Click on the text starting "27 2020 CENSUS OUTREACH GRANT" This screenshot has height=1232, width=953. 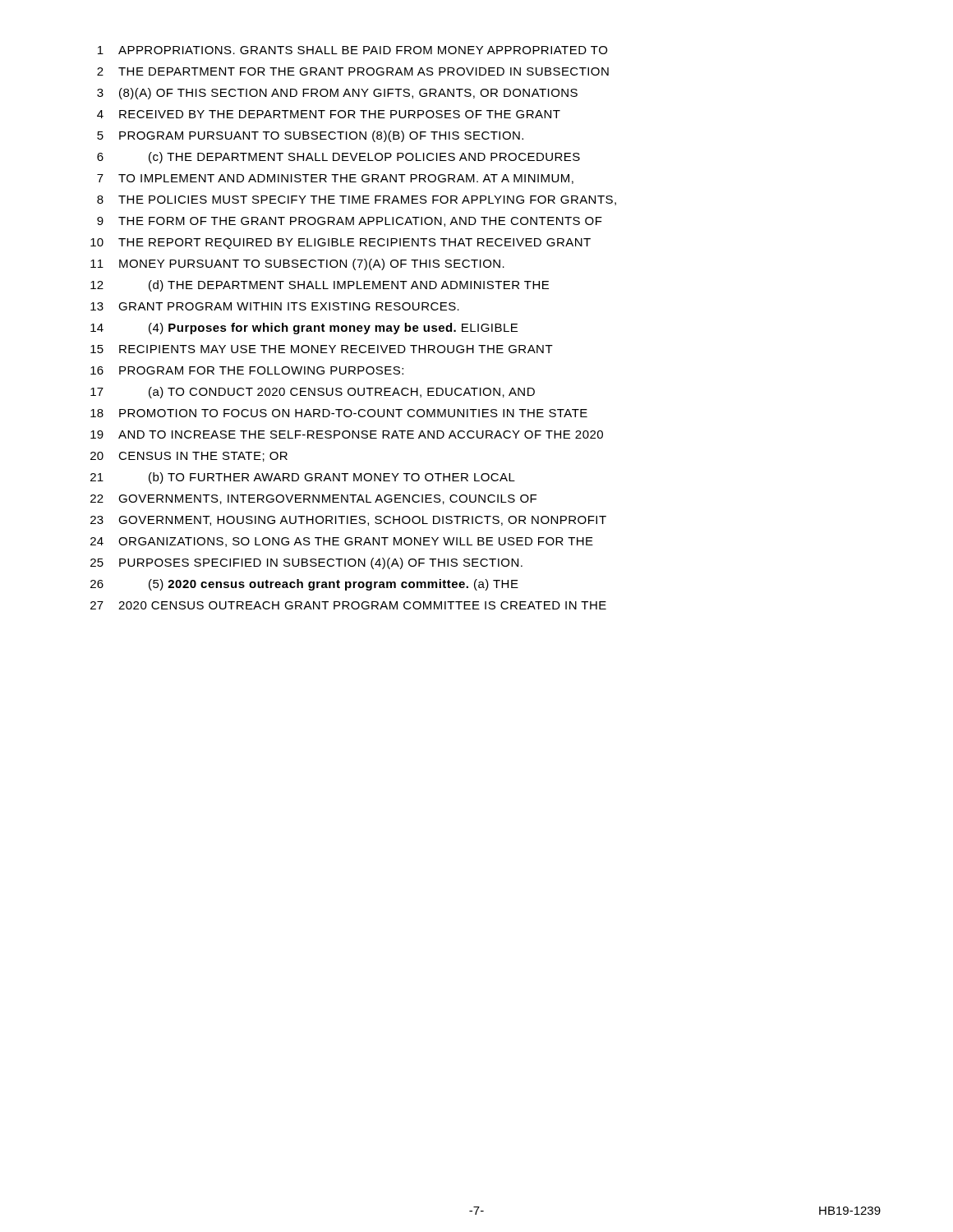pos(476,605)
